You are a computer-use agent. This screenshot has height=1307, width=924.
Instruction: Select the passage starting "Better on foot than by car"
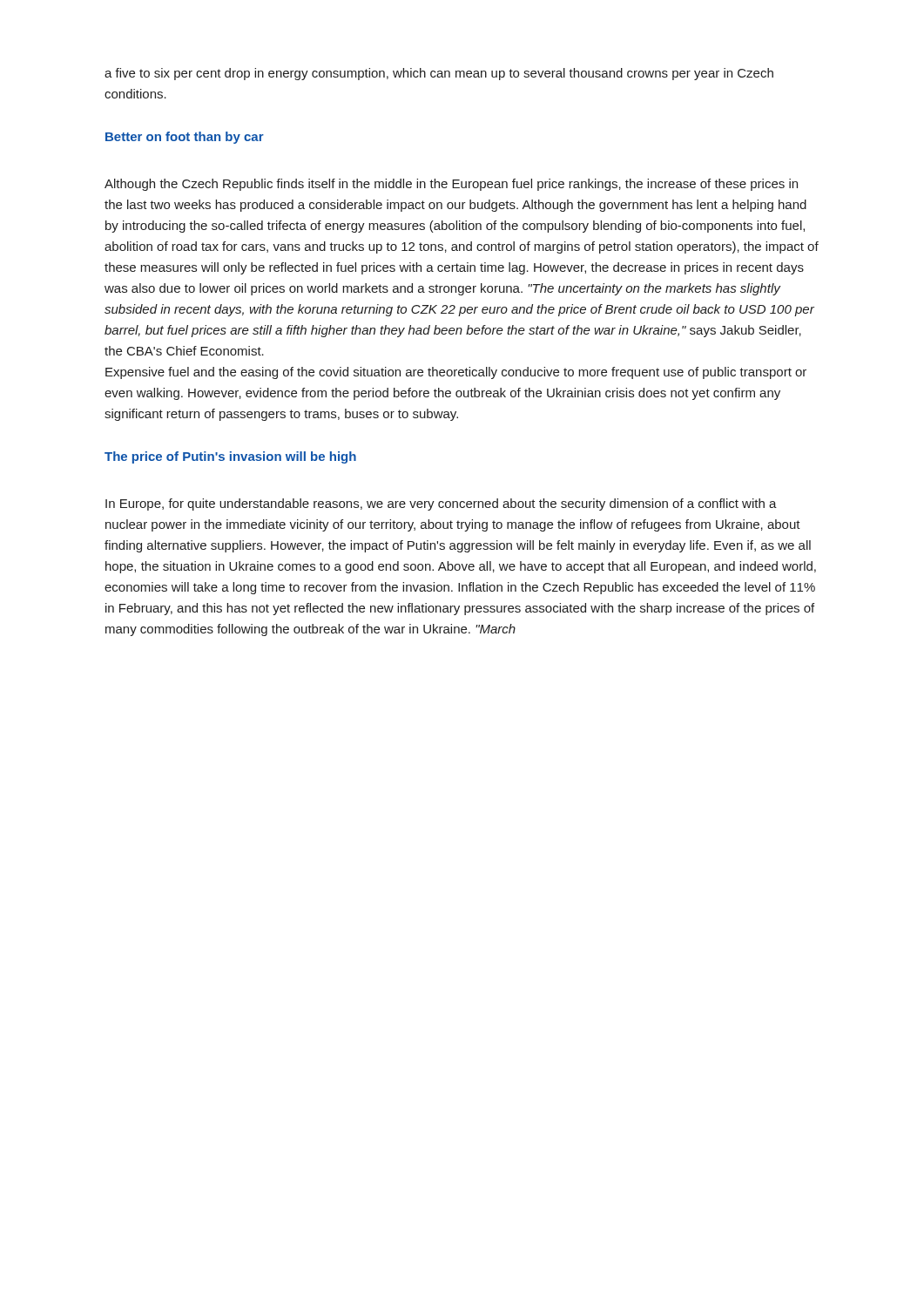pos(184,136)
